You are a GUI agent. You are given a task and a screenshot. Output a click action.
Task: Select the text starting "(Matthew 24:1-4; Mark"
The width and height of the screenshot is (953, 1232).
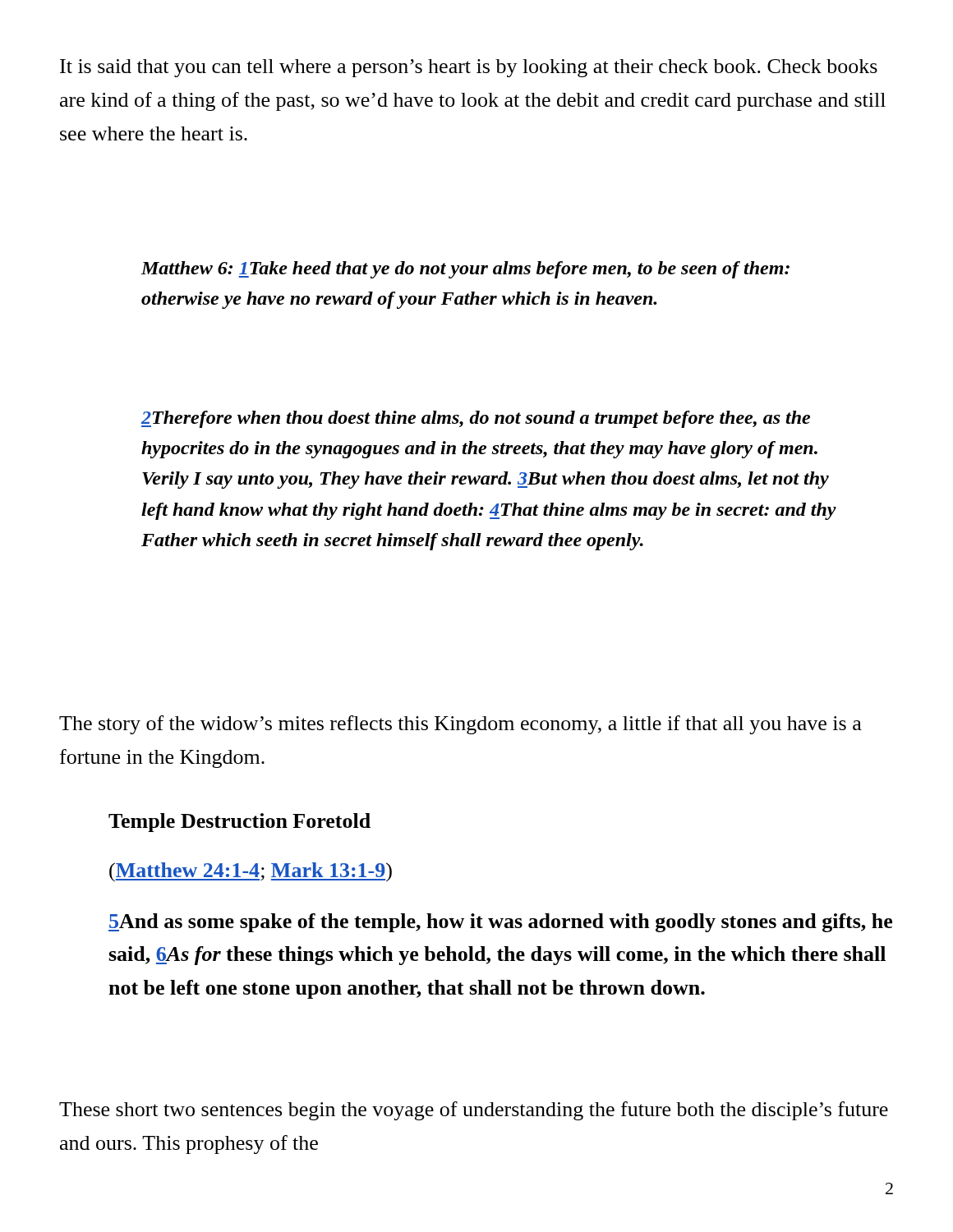pos(251,870)
